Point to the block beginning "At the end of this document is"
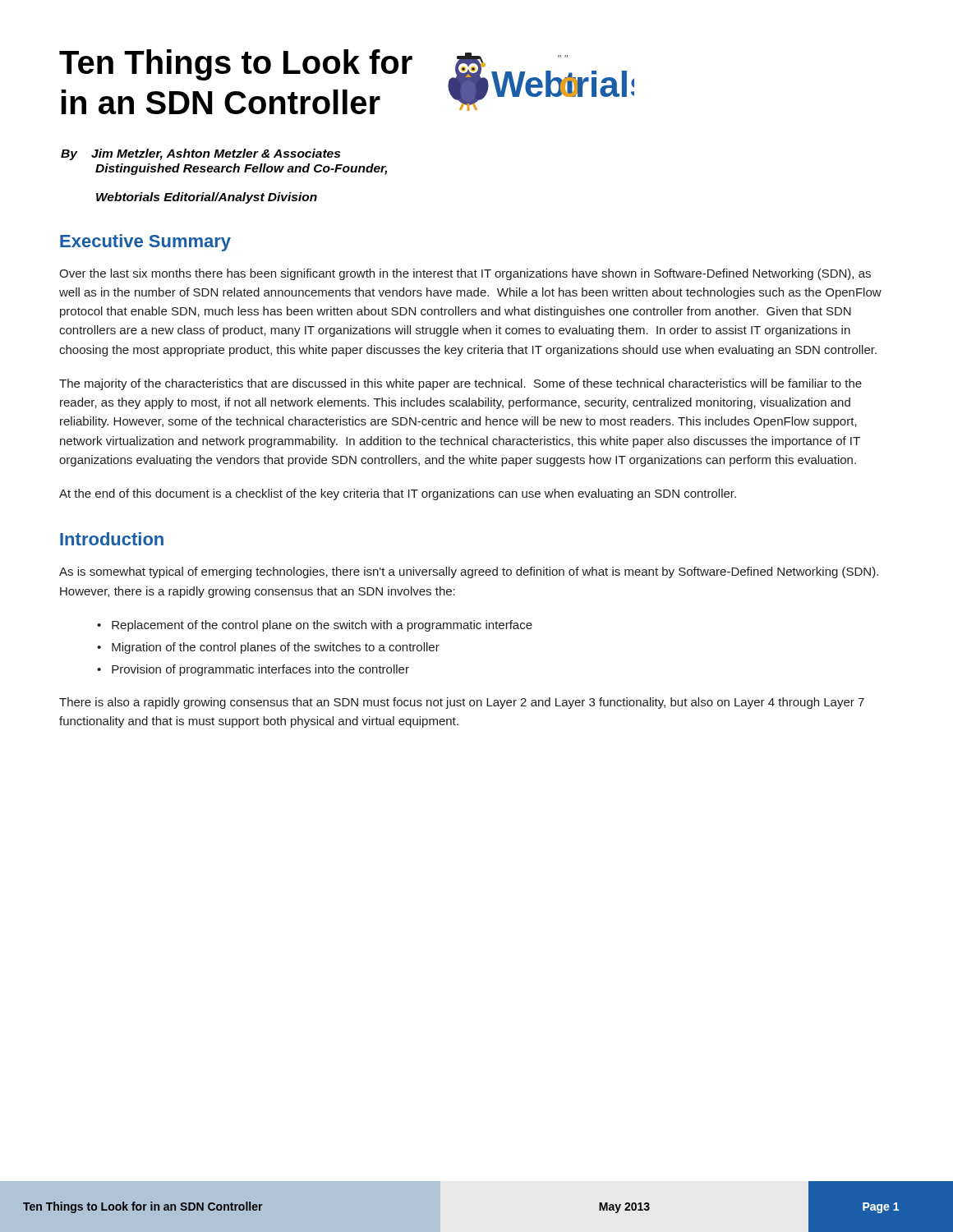Screen dimensions: 1232x953 398,493
